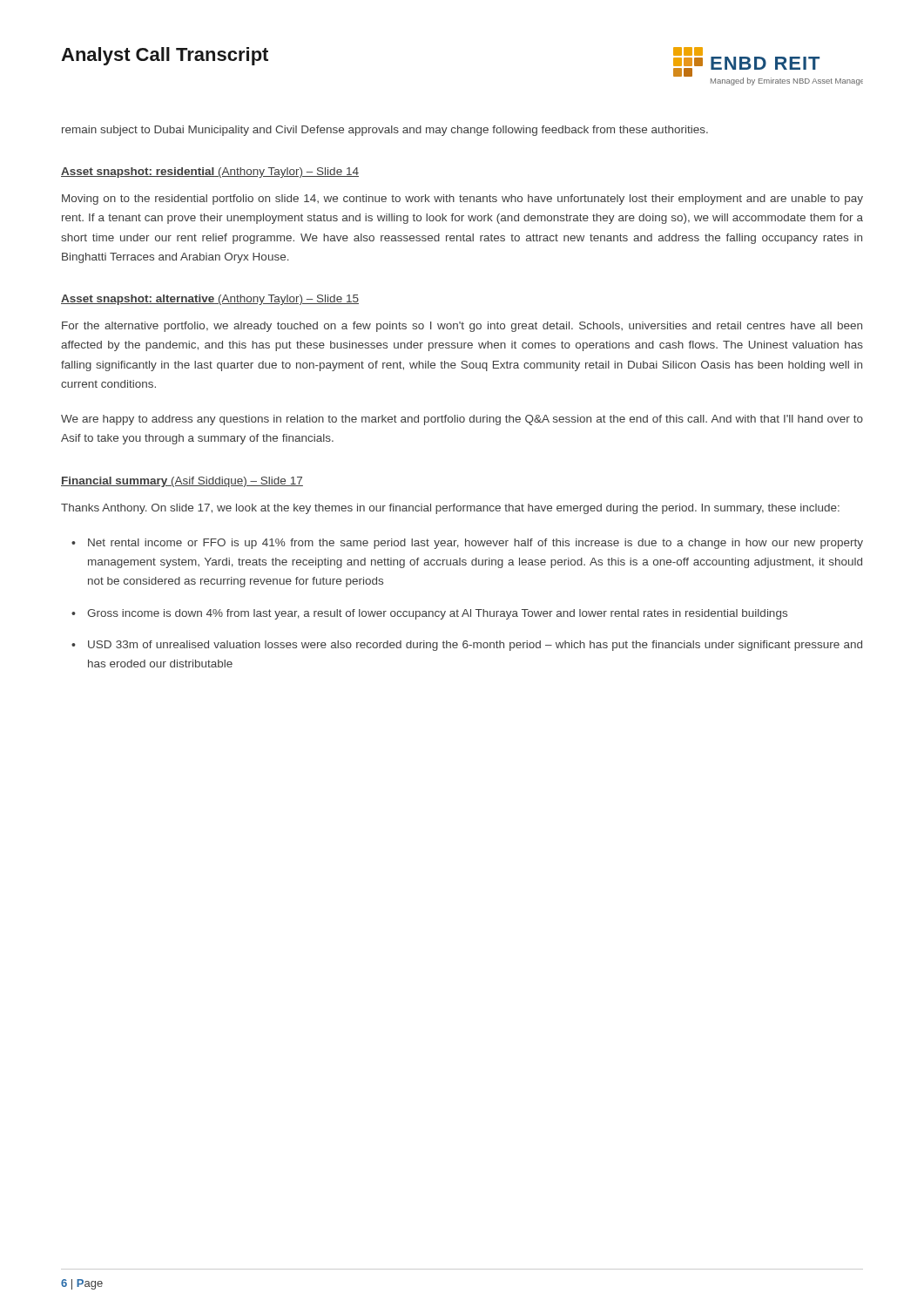Select the text block starting "Gross income is down 4%"
This screenshot has height=1307, width=924.
437,613
